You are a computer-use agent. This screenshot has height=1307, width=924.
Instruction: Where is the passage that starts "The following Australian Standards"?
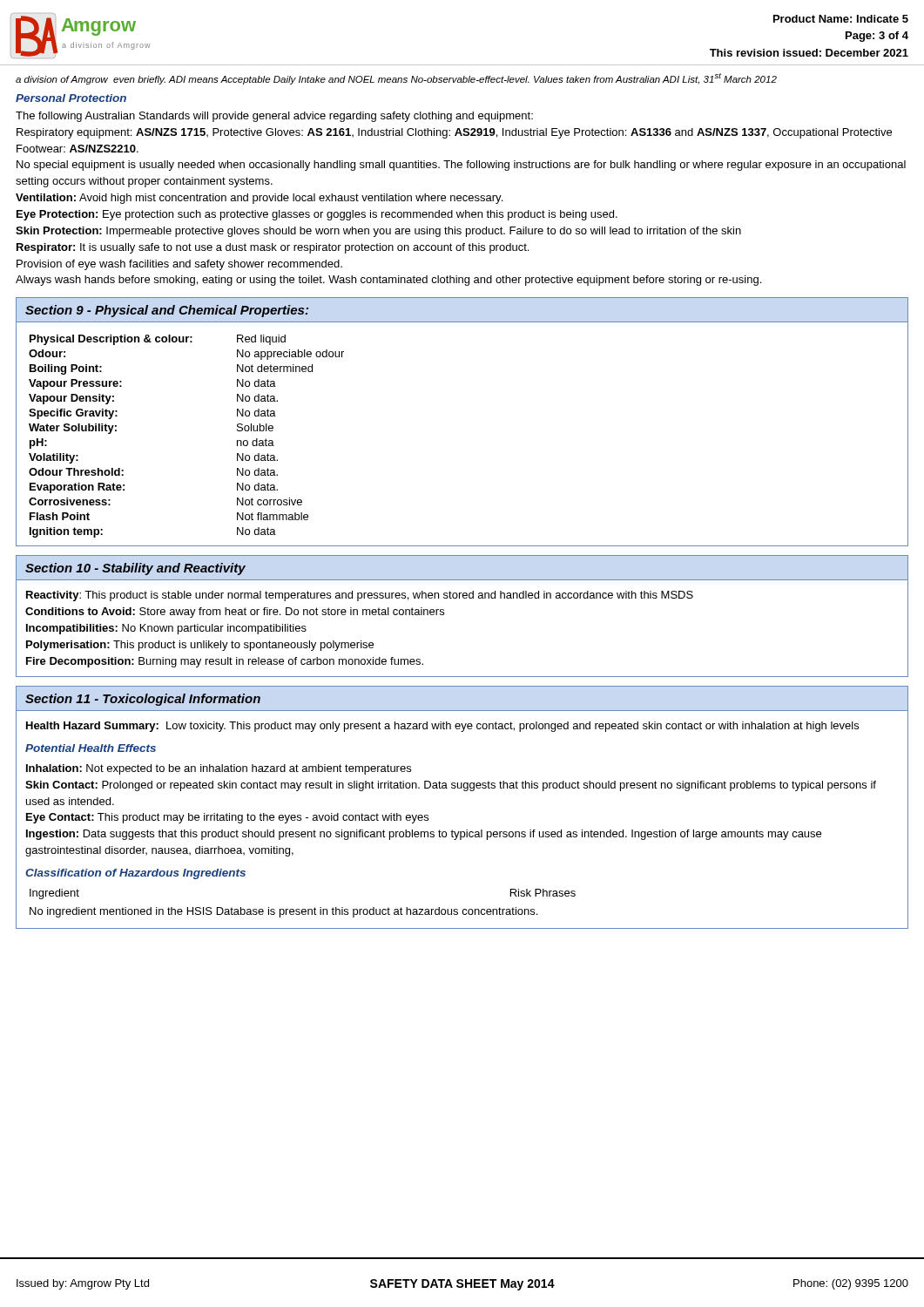tap(461, 197)
